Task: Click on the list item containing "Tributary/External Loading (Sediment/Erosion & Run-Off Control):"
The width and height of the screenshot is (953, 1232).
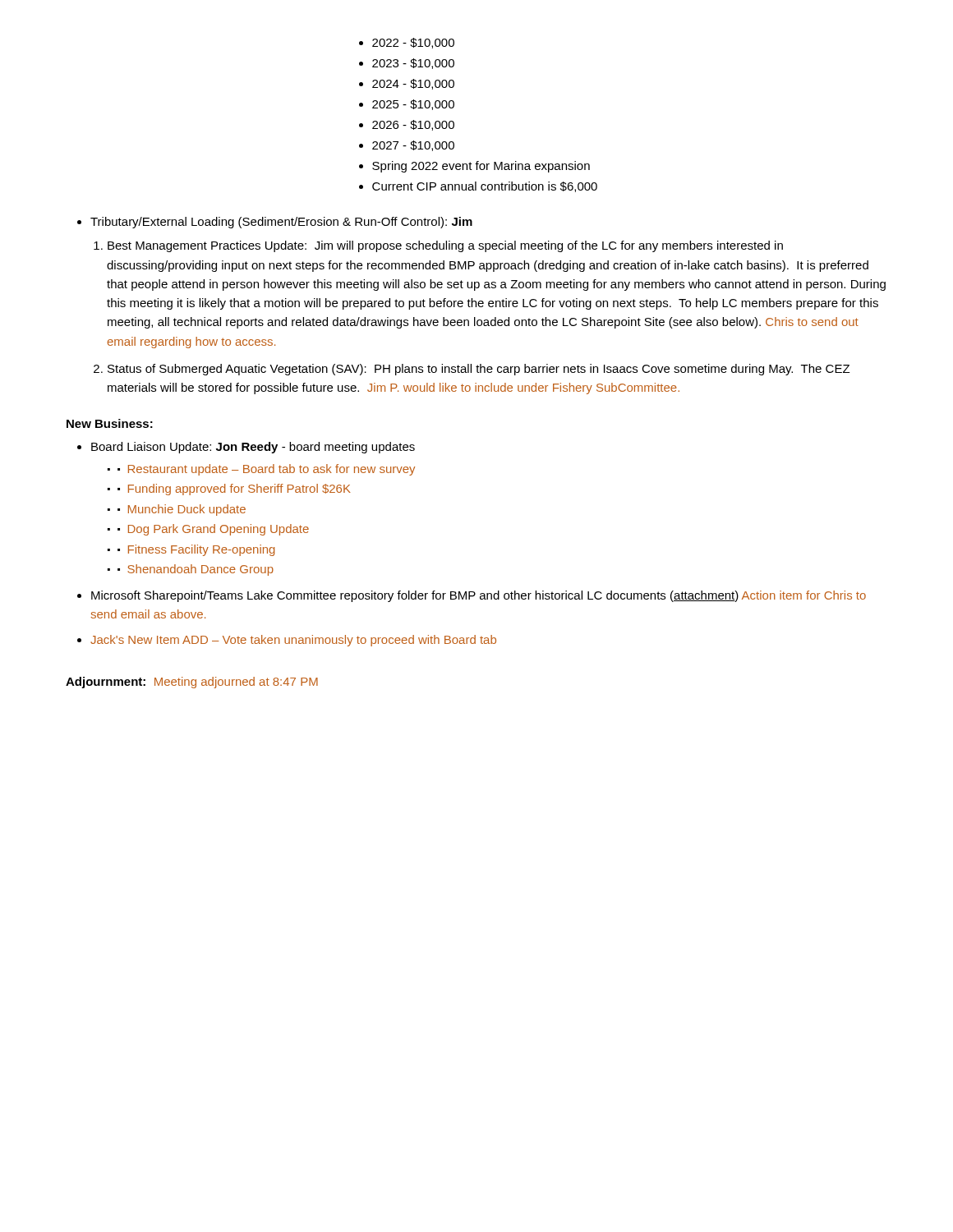Action: pyautogui.click(x=489, y=306)
